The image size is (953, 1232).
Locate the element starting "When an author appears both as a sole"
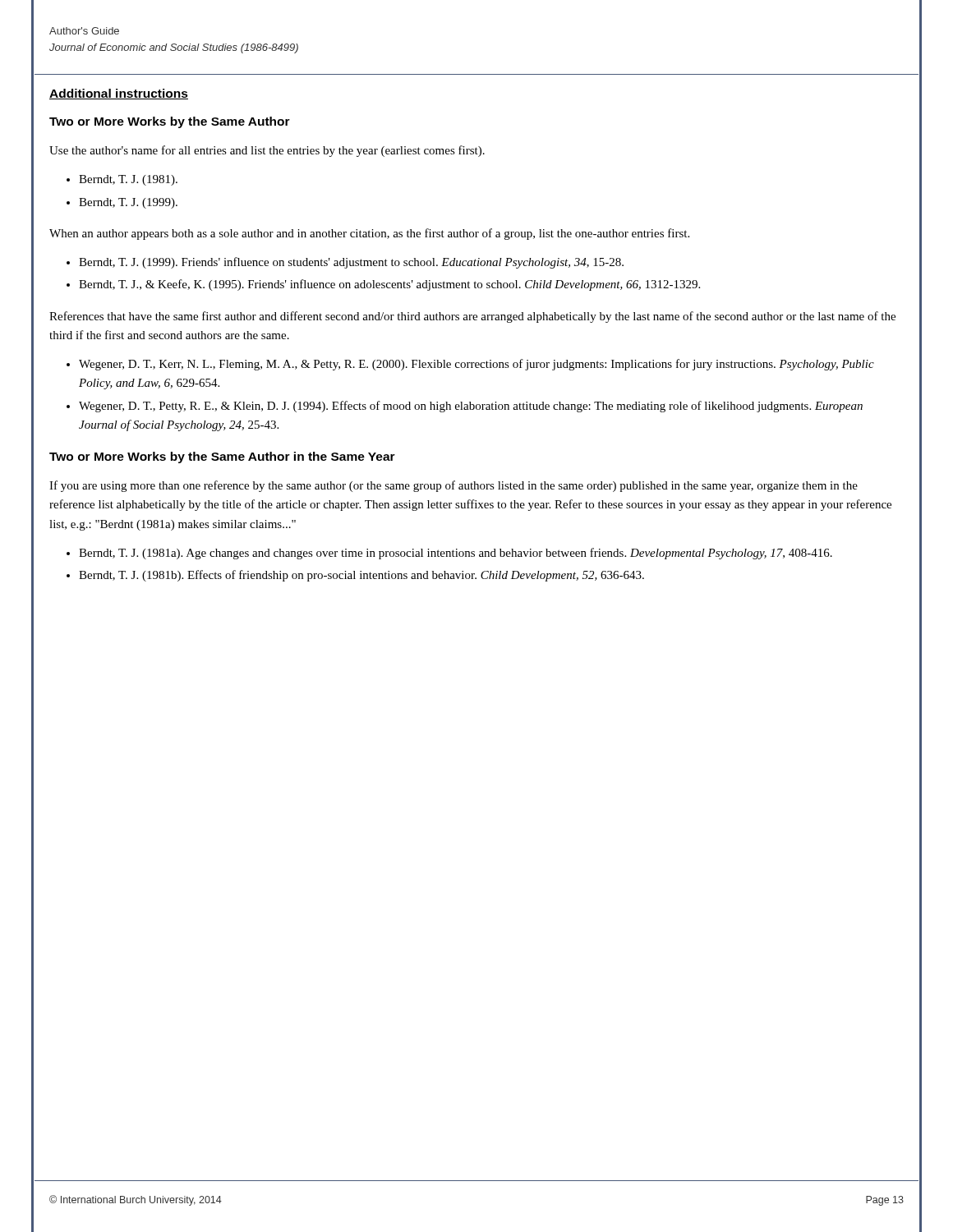[476, 234]
